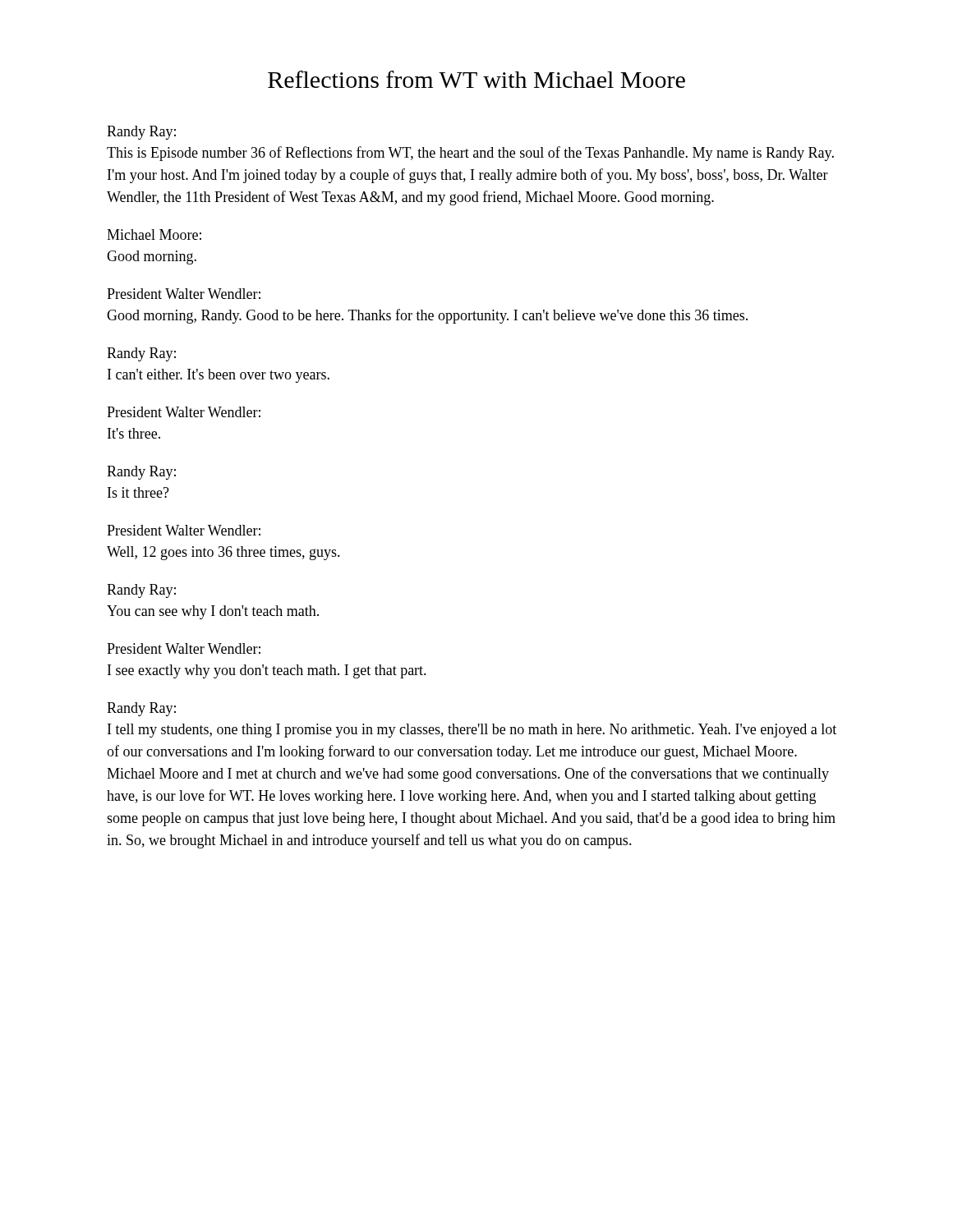Find "Good morning." on this page
The height and width of the screenshot is (1232, 953).
coord(152,256)
